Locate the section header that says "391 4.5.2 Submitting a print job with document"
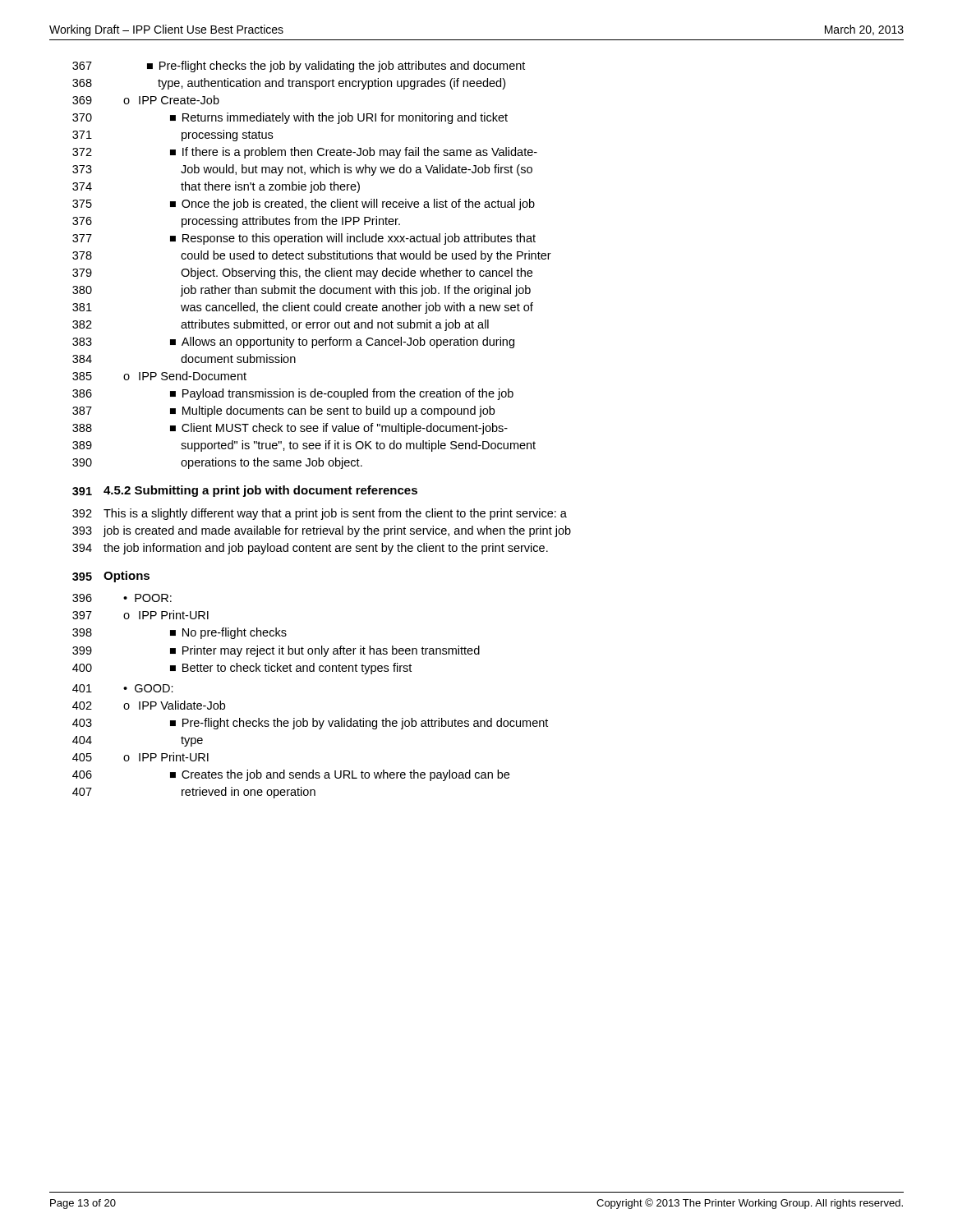 point(234,492)
